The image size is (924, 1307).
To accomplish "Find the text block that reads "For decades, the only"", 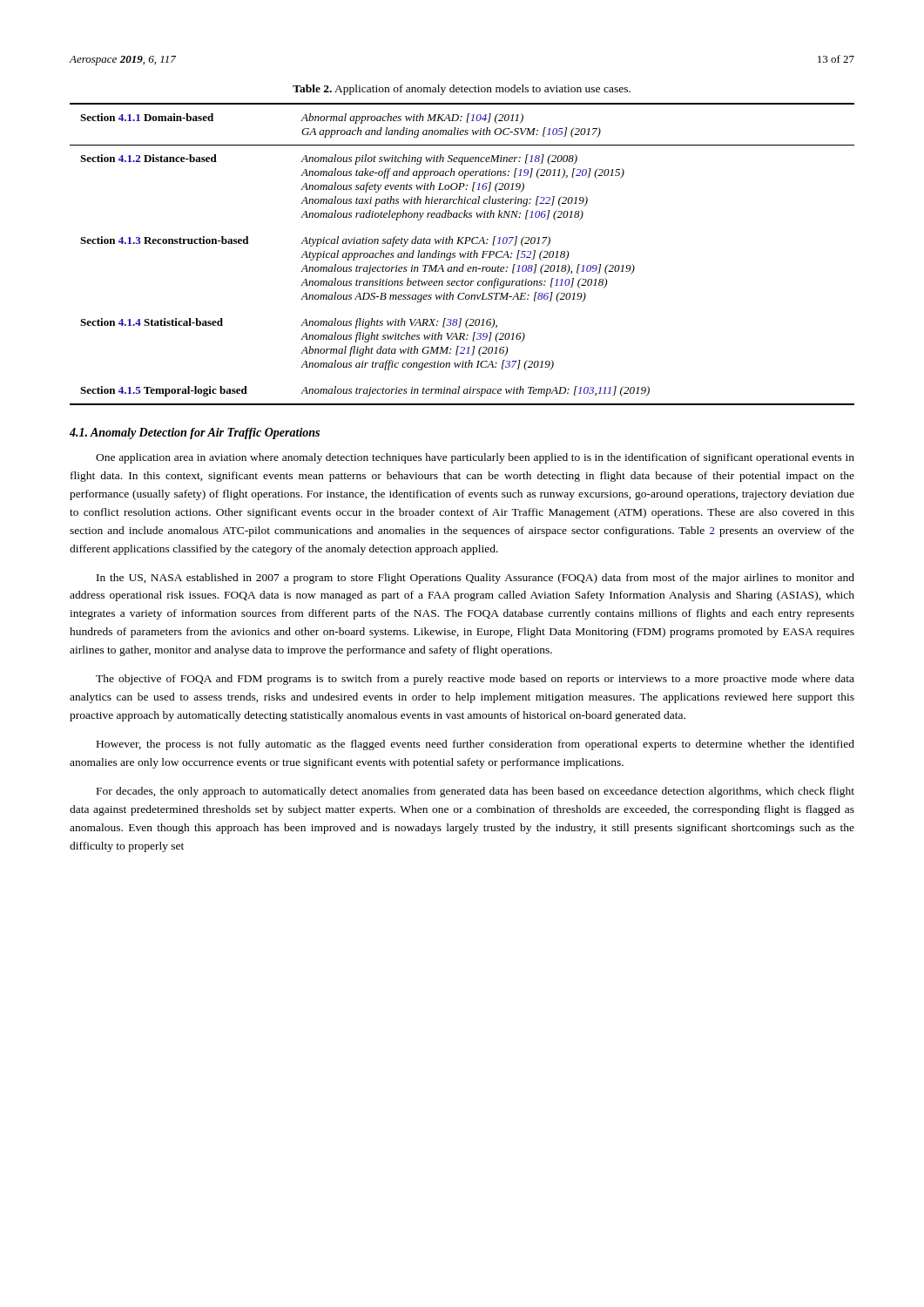I will point(462,818).
